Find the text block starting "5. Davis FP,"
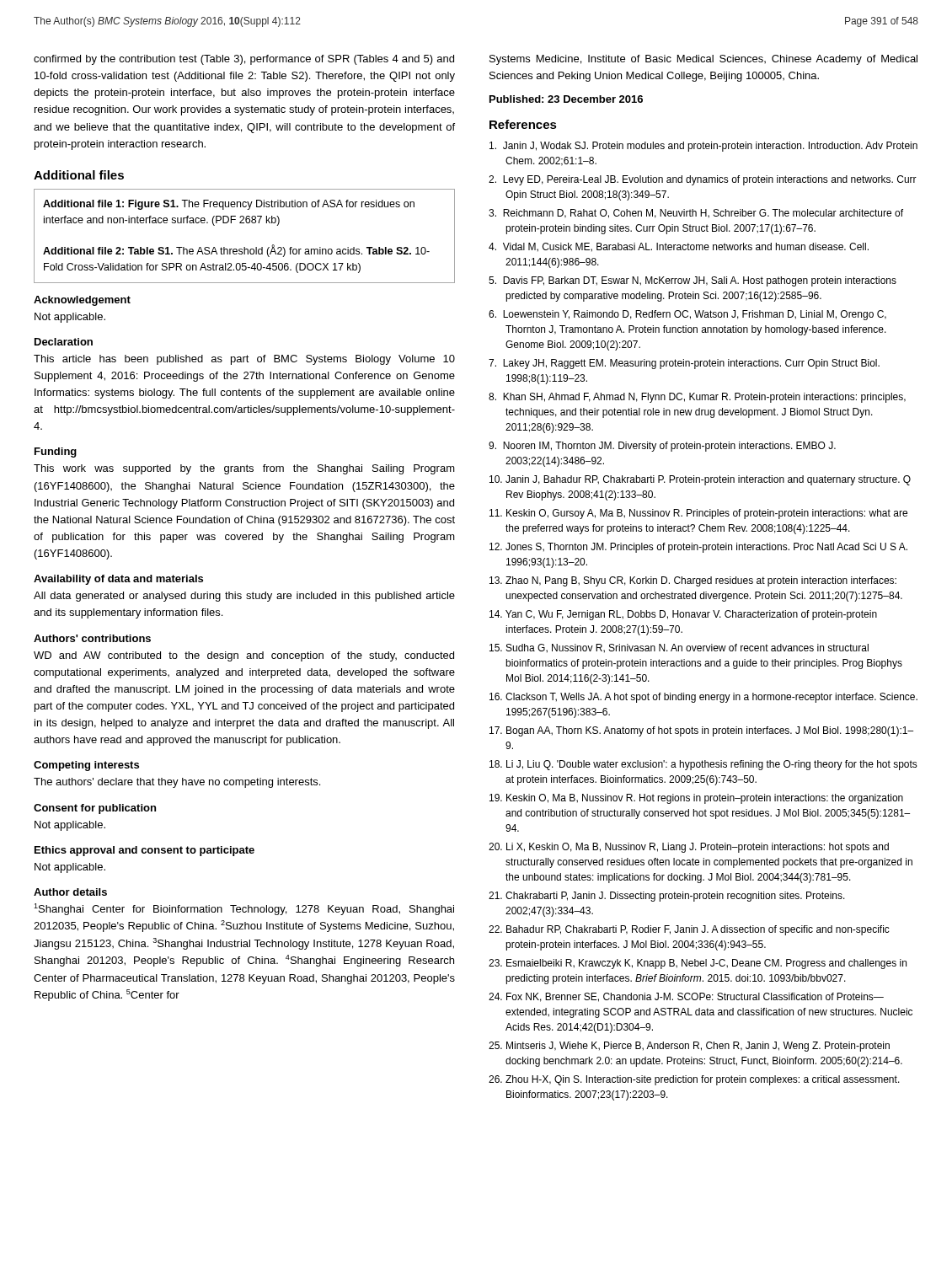The height and width of the screenshot is (1264, 952). (693, 288)
